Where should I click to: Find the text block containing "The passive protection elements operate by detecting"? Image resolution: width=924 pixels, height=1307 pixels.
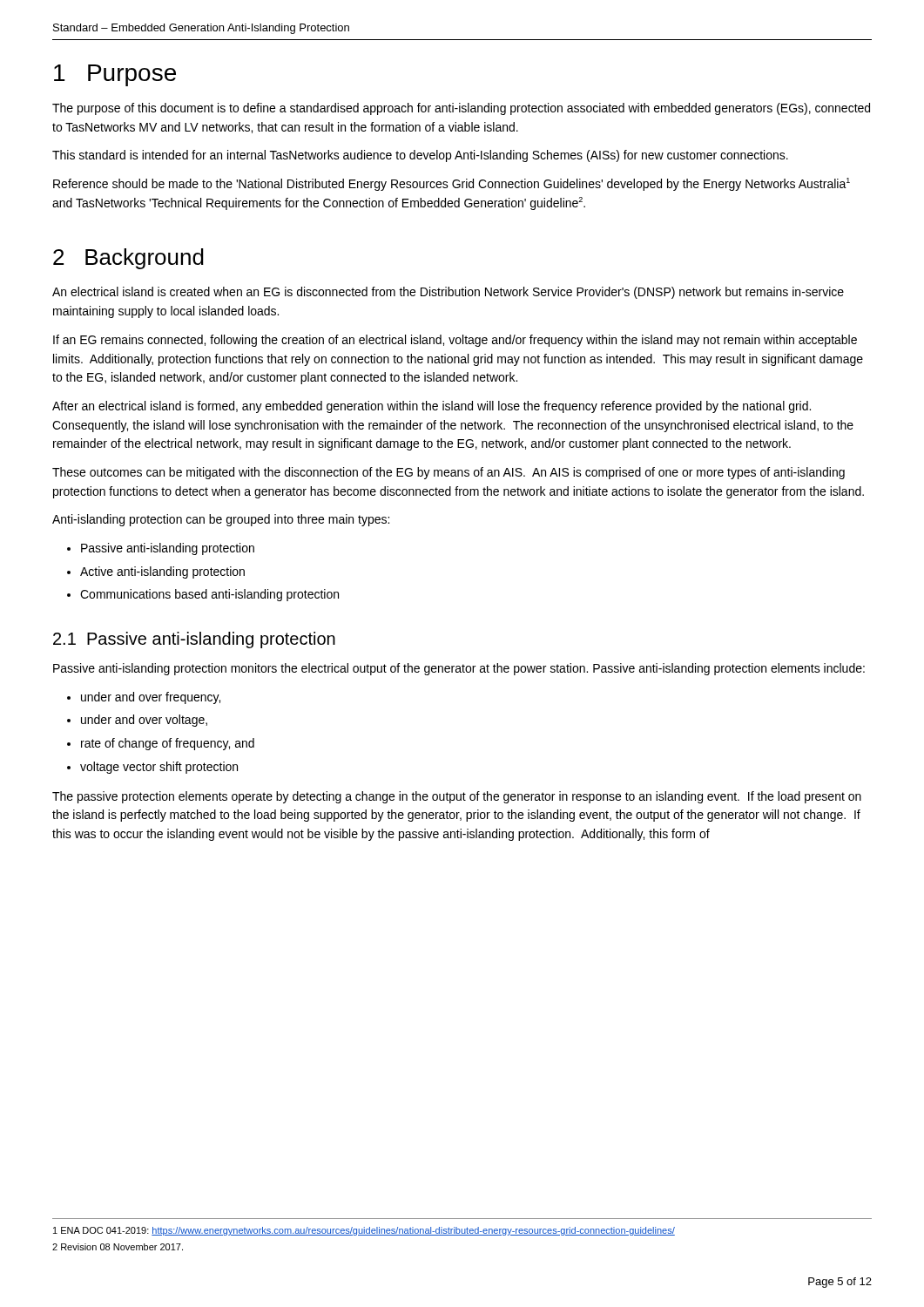tap(462, 816)
